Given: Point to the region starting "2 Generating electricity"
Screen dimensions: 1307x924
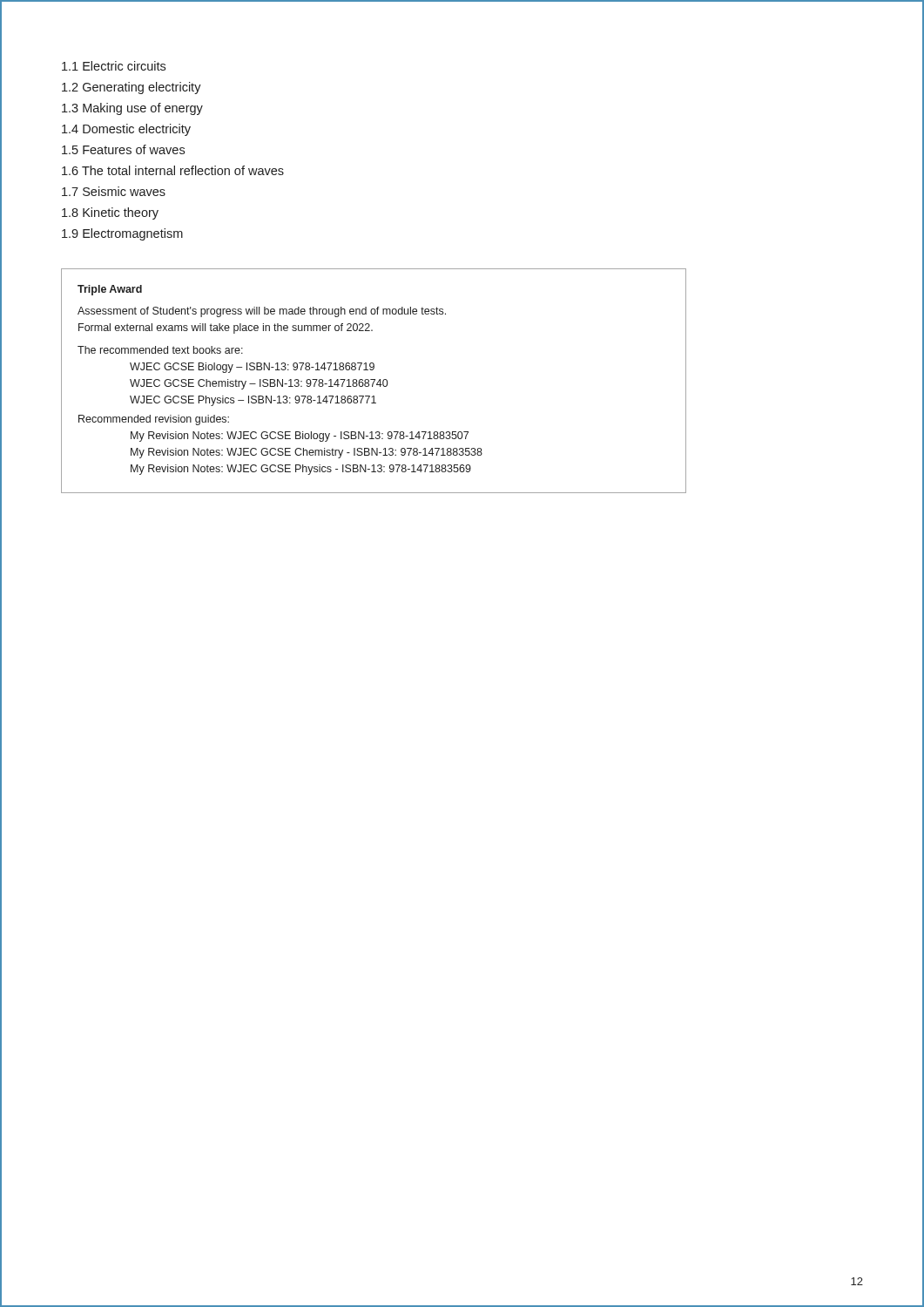Looking at the screenshot, I should tap(131, 87).
